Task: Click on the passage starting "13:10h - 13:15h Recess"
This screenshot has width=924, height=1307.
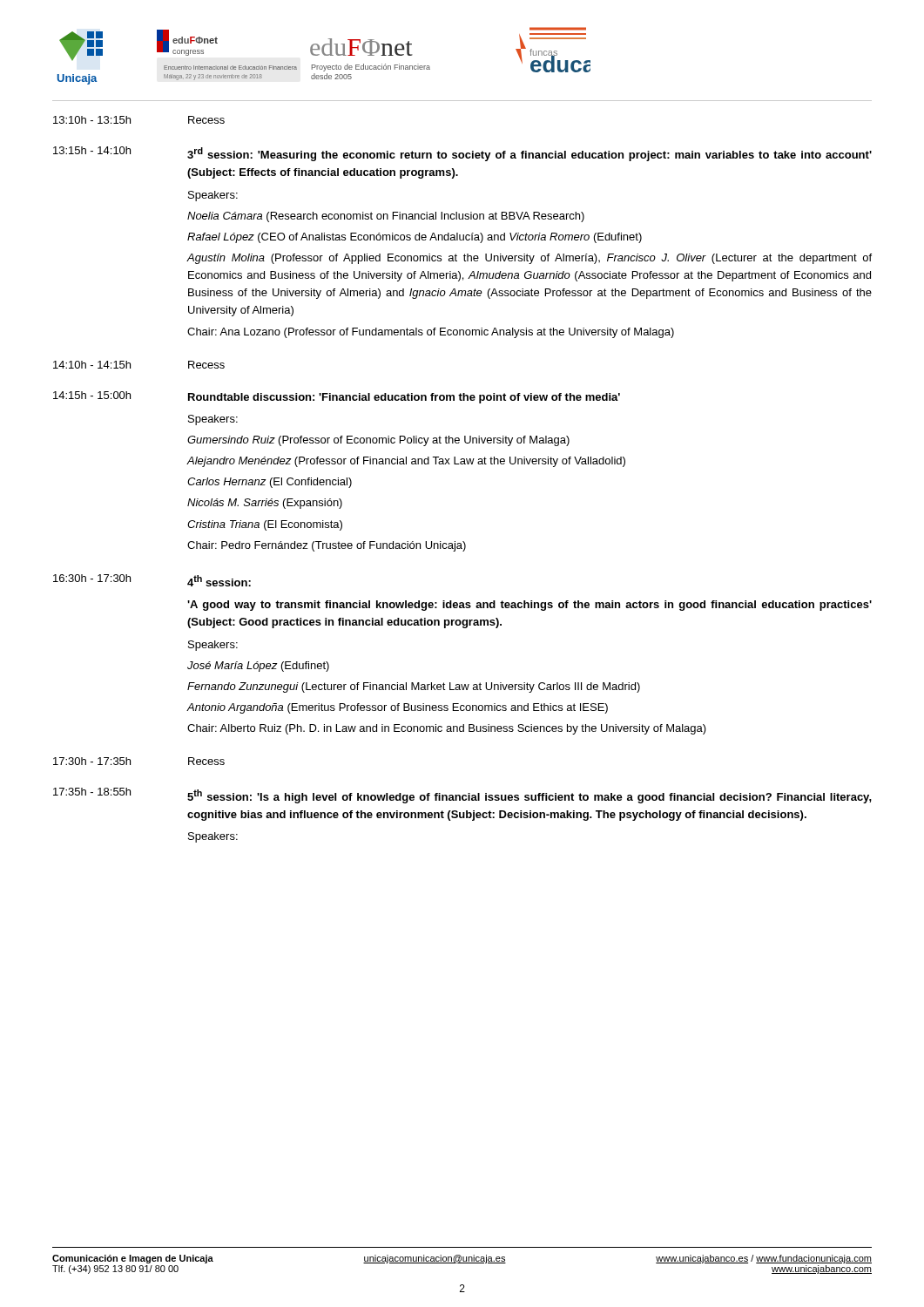Action: 82,120
